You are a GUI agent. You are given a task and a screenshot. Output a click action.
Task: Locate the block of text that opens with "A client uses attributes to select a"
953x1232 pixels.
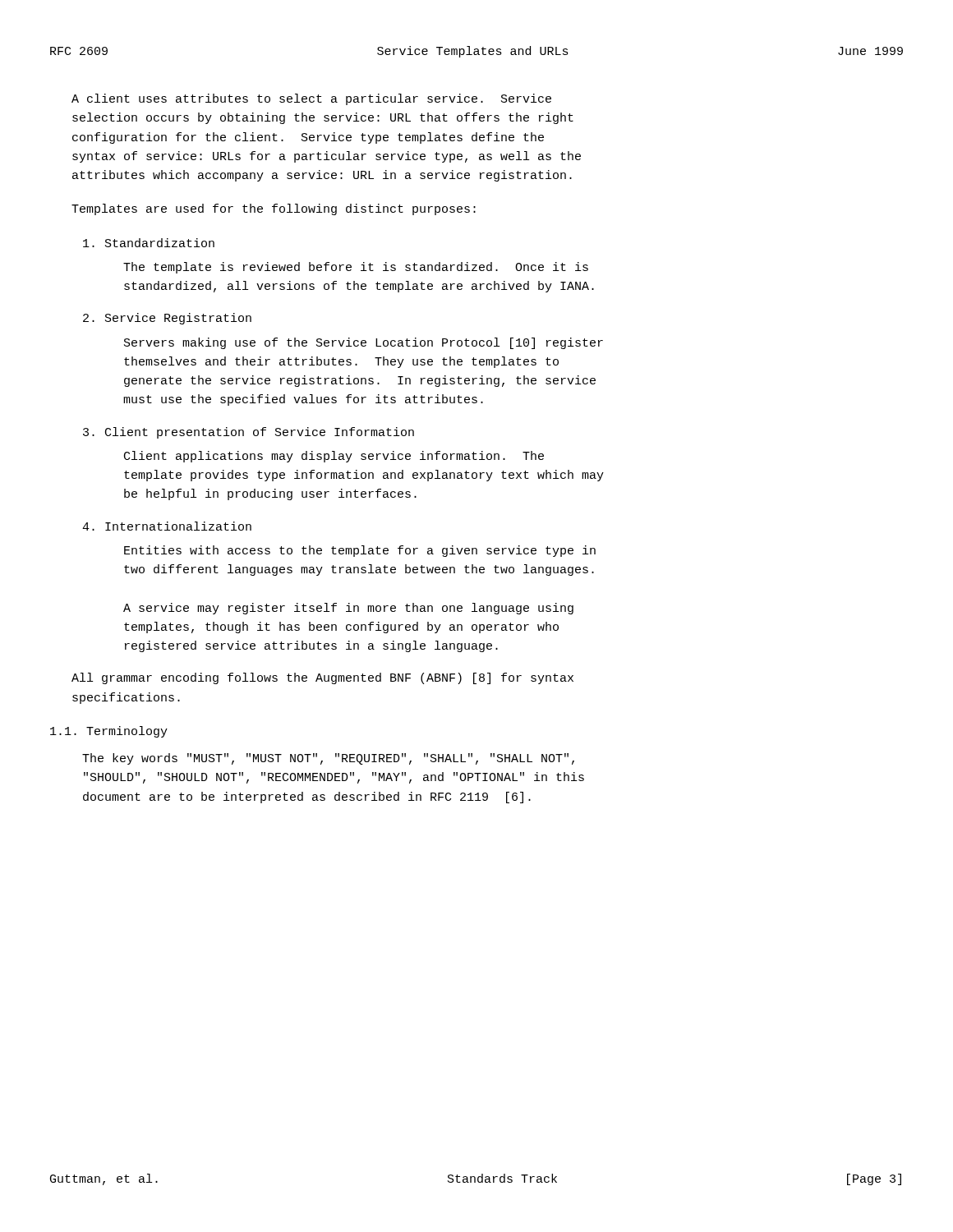tap(315, 138)
